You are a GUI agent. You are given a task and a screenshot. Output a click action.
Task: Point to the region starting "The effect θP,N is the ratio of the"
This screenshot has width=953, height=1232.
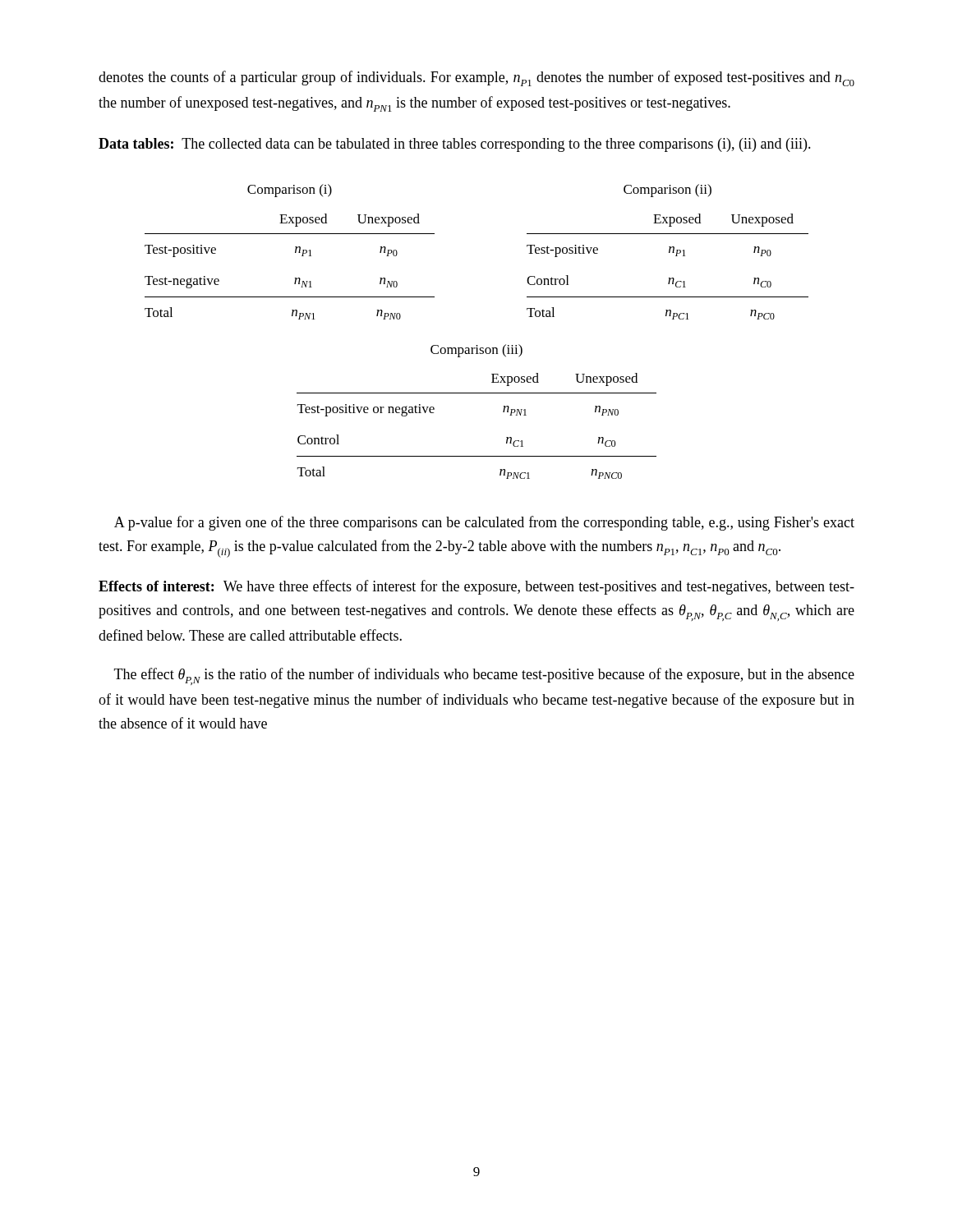[476, 699]
